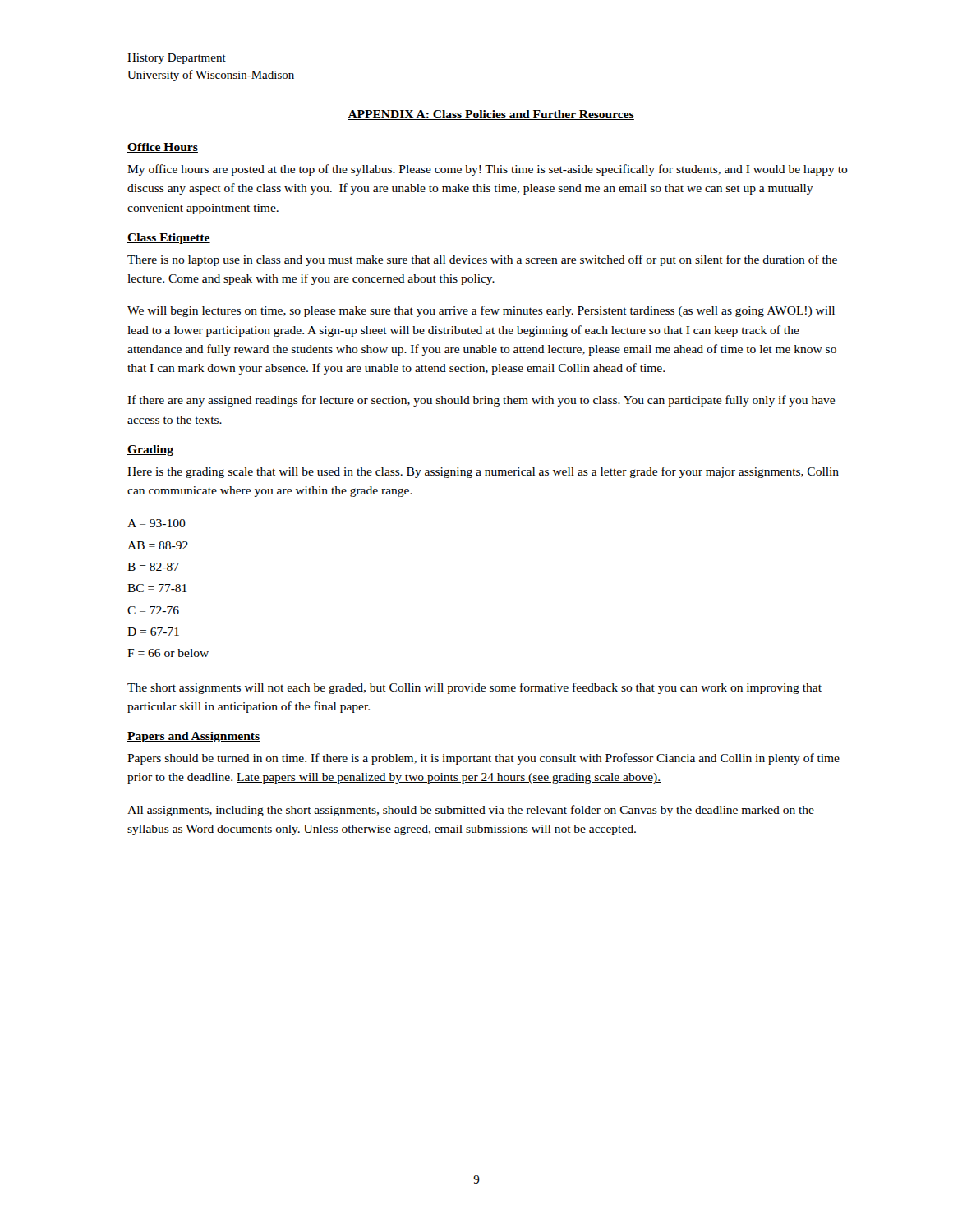
Task: Select the text block with the text "We will begin lectures on"
Action: 482,339
